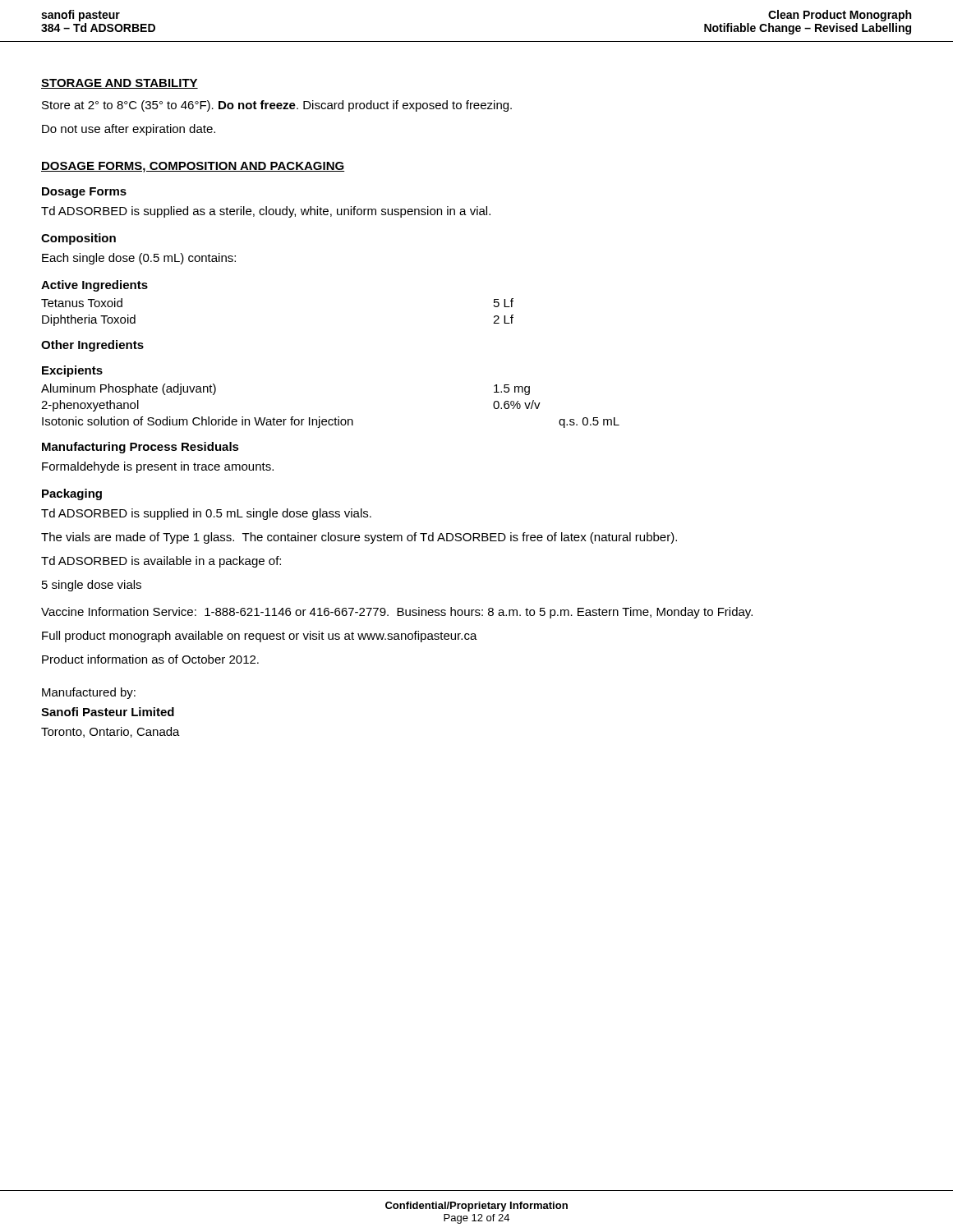Where is the passage that starts "Formaldehyde is present in trace"?

pos(158,466)
